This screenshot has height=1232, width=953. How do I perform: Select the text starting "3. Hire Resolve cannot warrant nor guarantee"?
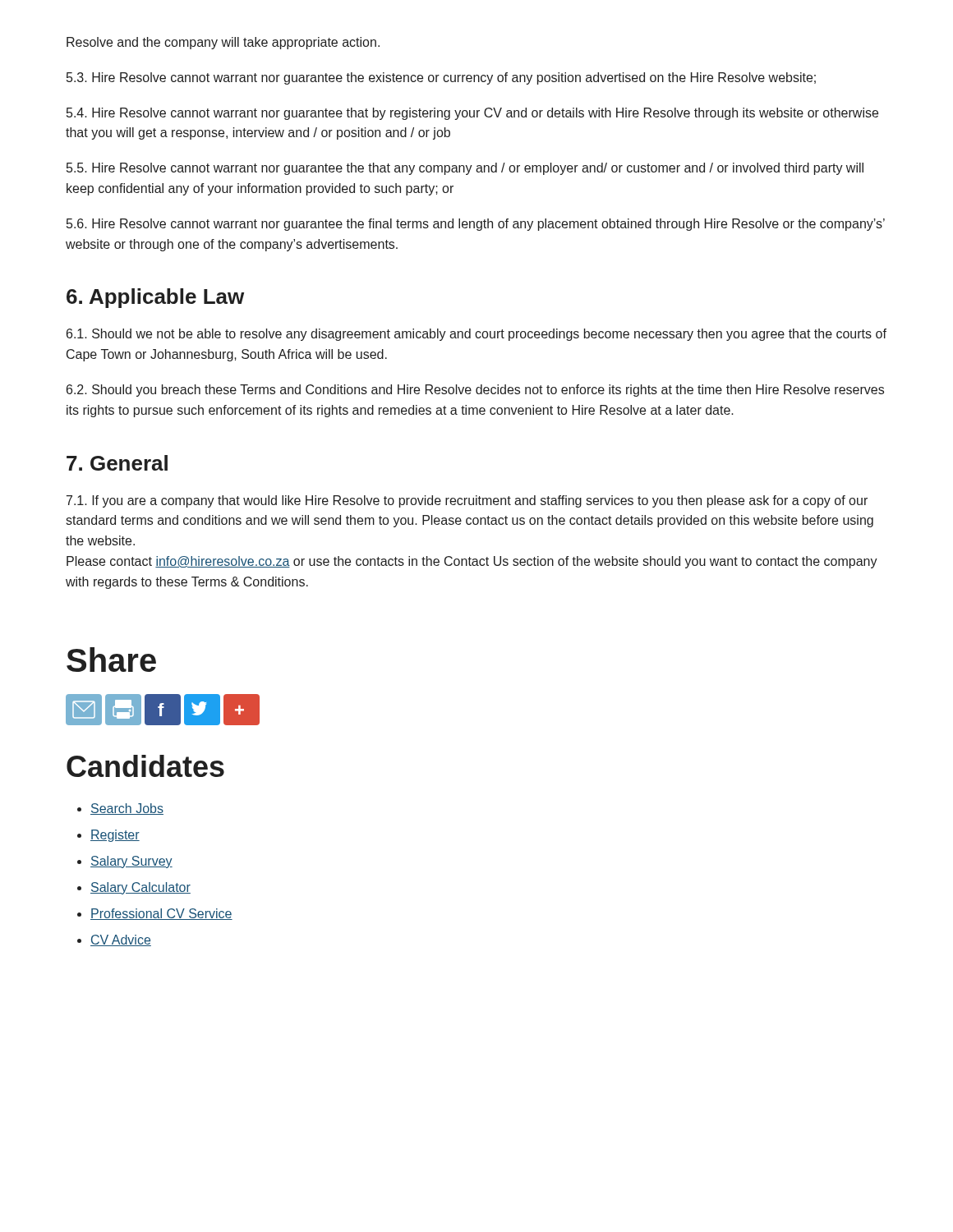pos(441,77)
